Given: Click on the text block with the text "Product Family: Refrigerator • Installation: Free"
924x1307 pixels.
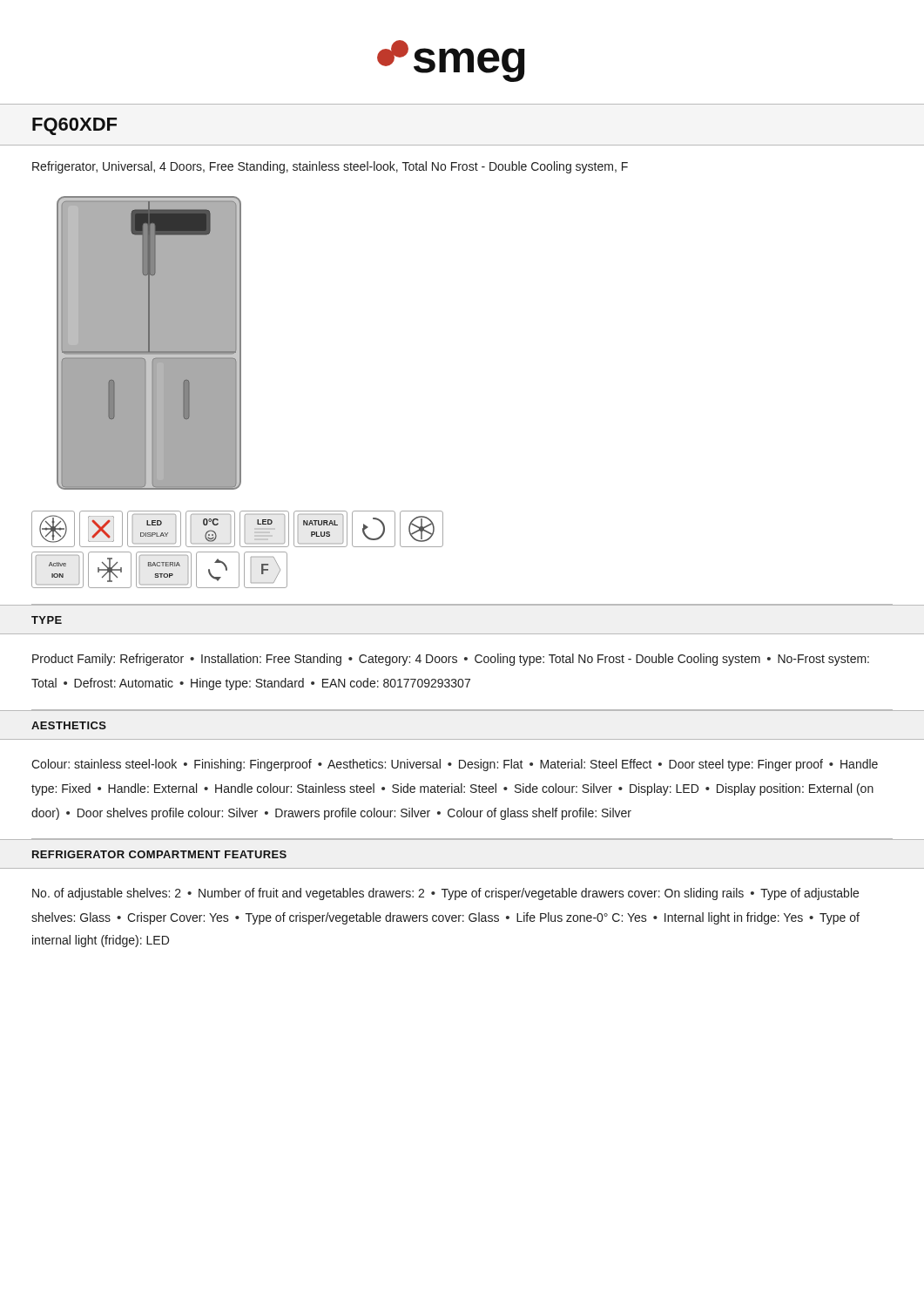Looking at the screenshot, I should pos(451,670).
